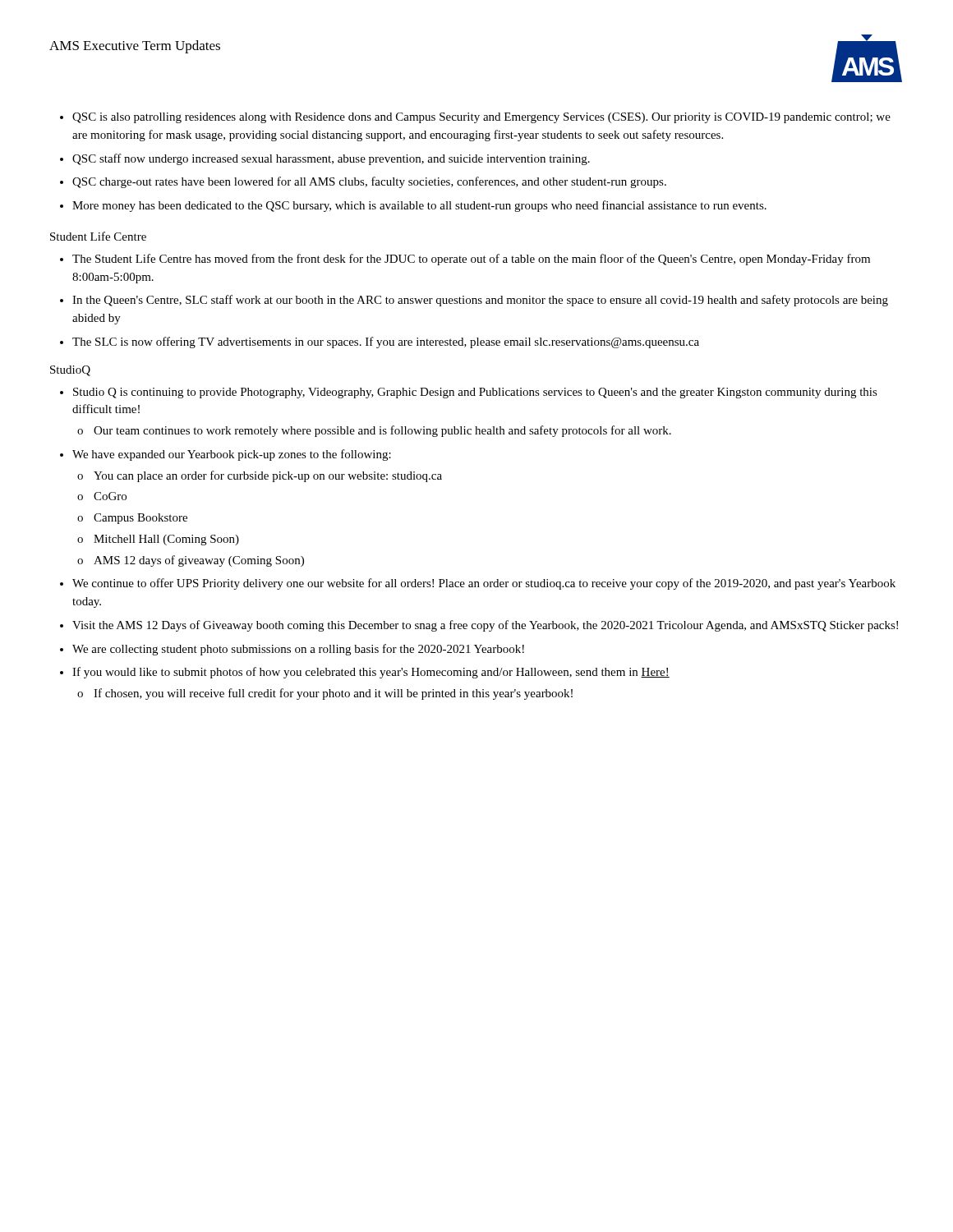Navigate to the region starting "QSC charge-out rates have been lowered"
This screenshot has height=1232, width=953.
[370, 182]
